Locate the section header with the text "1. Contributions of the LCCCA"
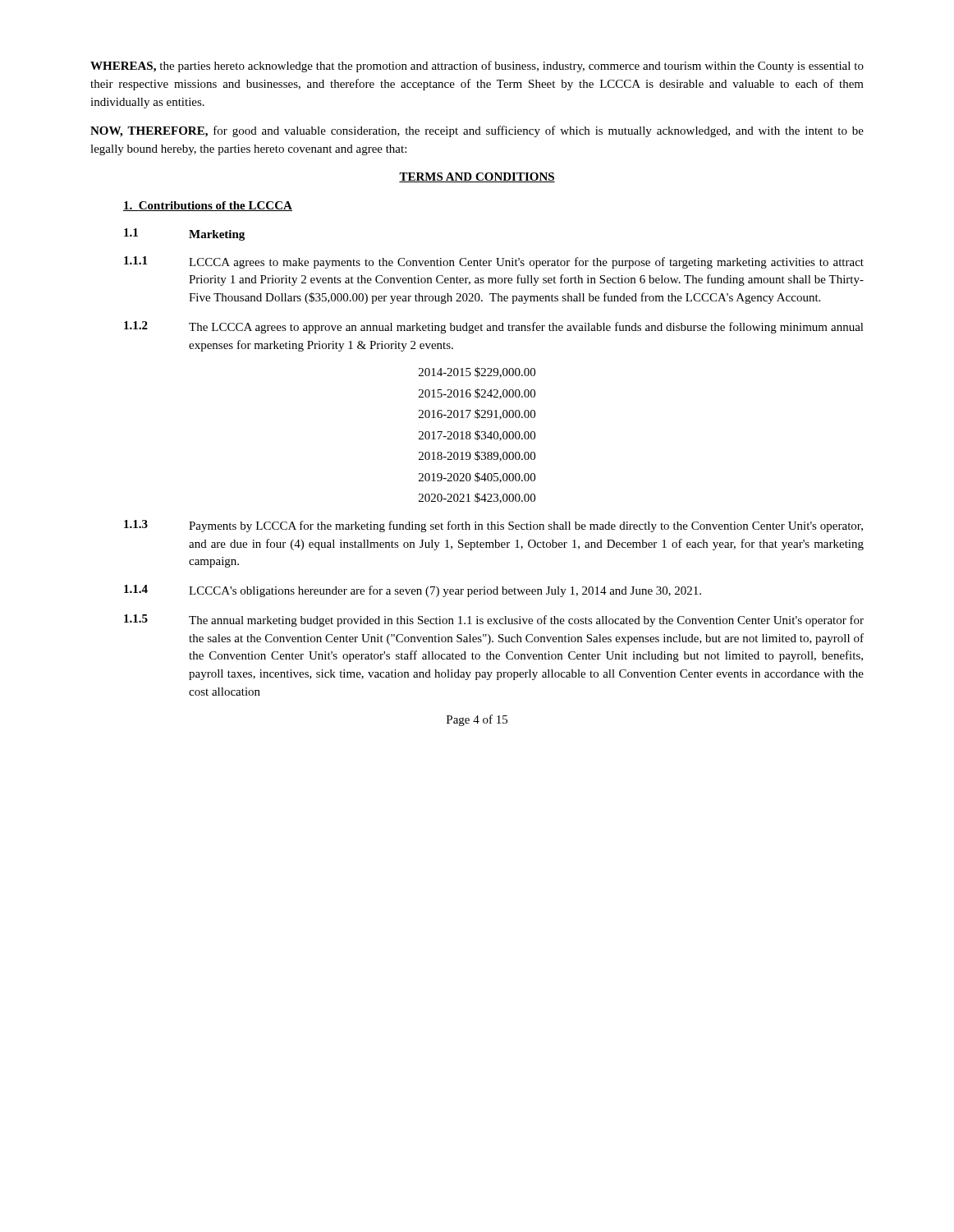Viewport: 954px width, 1232px height. [208, 205]
